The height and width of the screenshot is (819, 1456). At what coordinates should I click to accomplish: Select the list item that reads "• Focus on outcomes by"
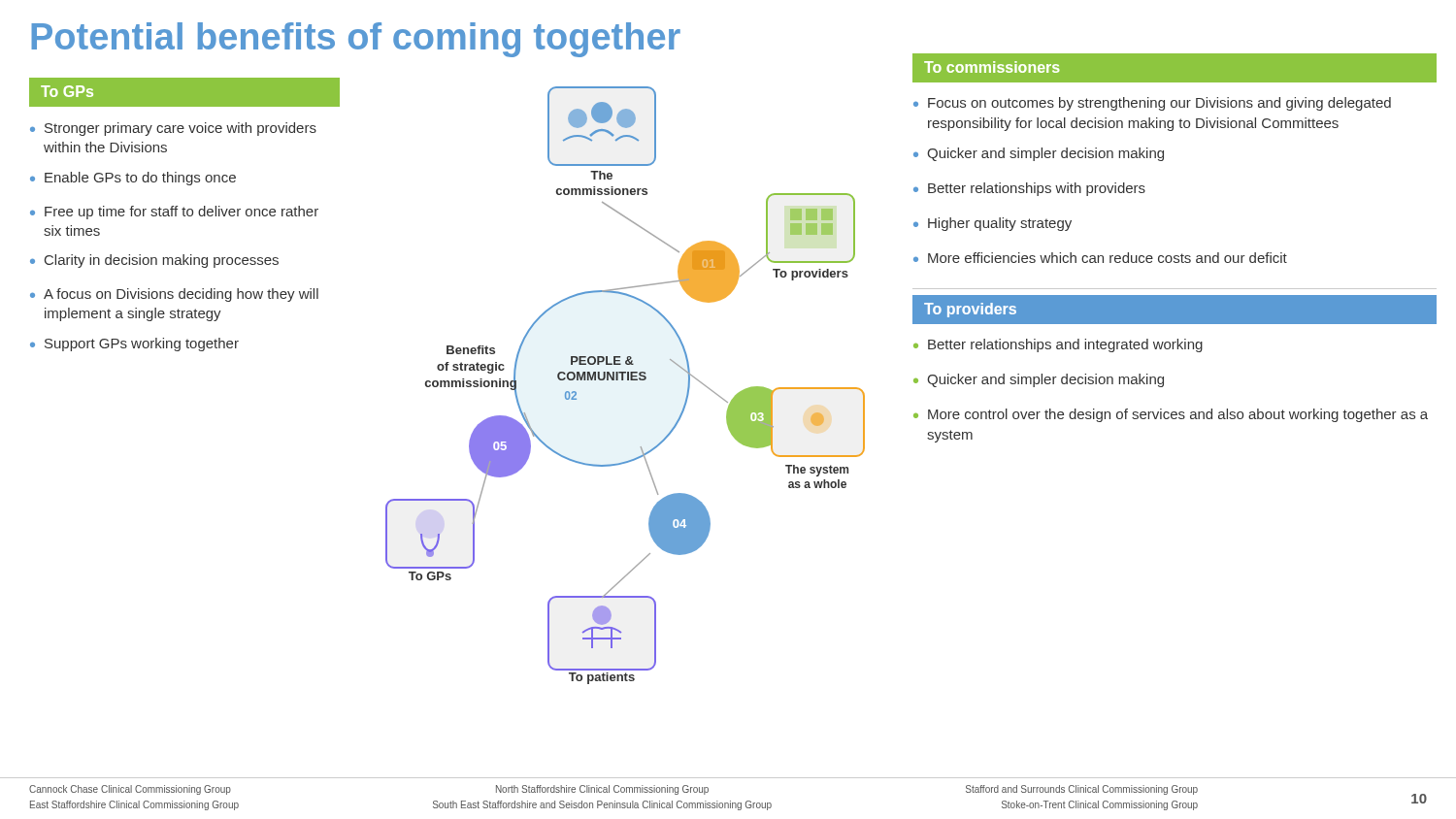click(x=1175, y=113)
